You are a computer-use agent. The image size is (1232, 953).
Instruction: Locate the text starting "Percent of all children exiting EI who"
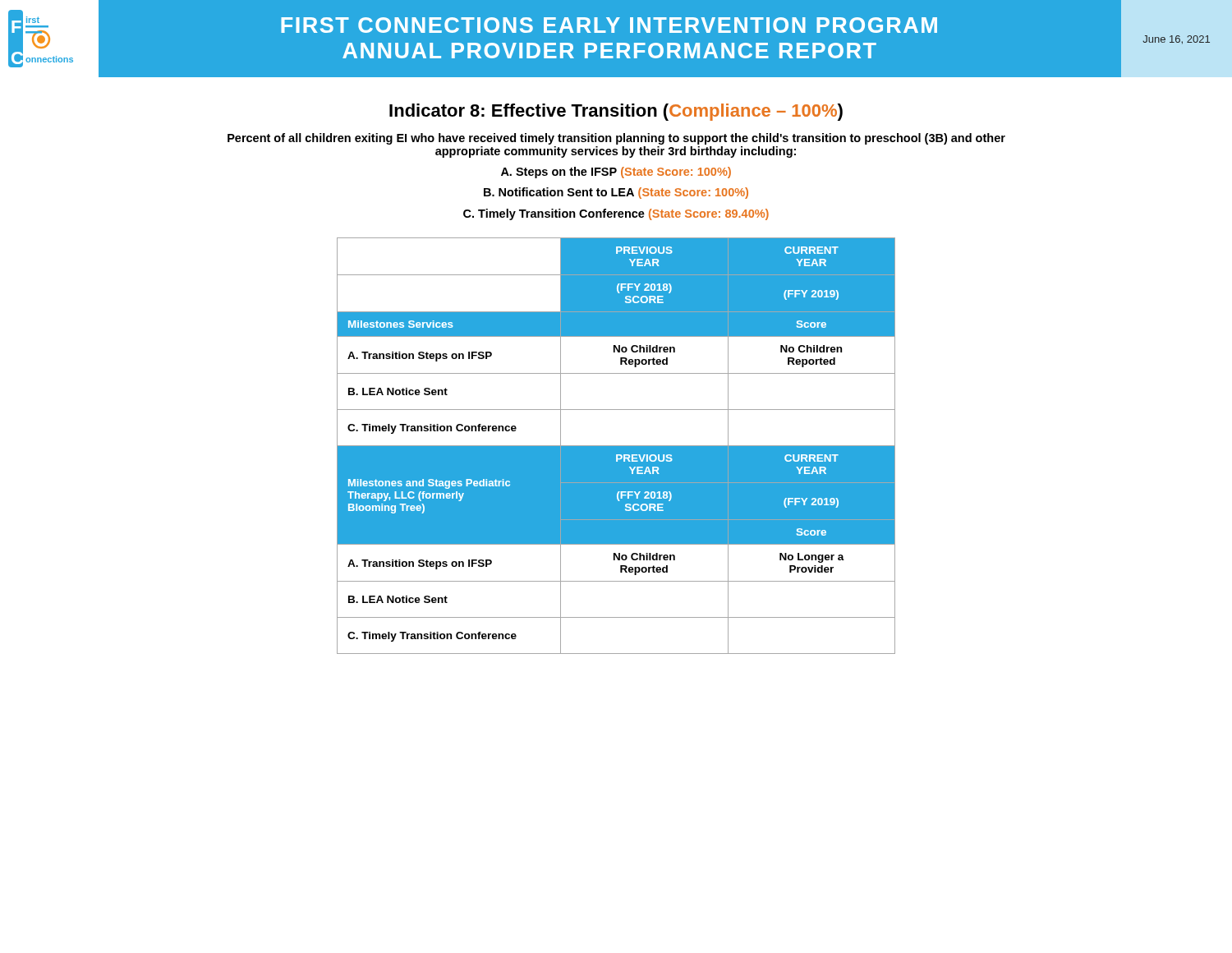pos(616,145)
